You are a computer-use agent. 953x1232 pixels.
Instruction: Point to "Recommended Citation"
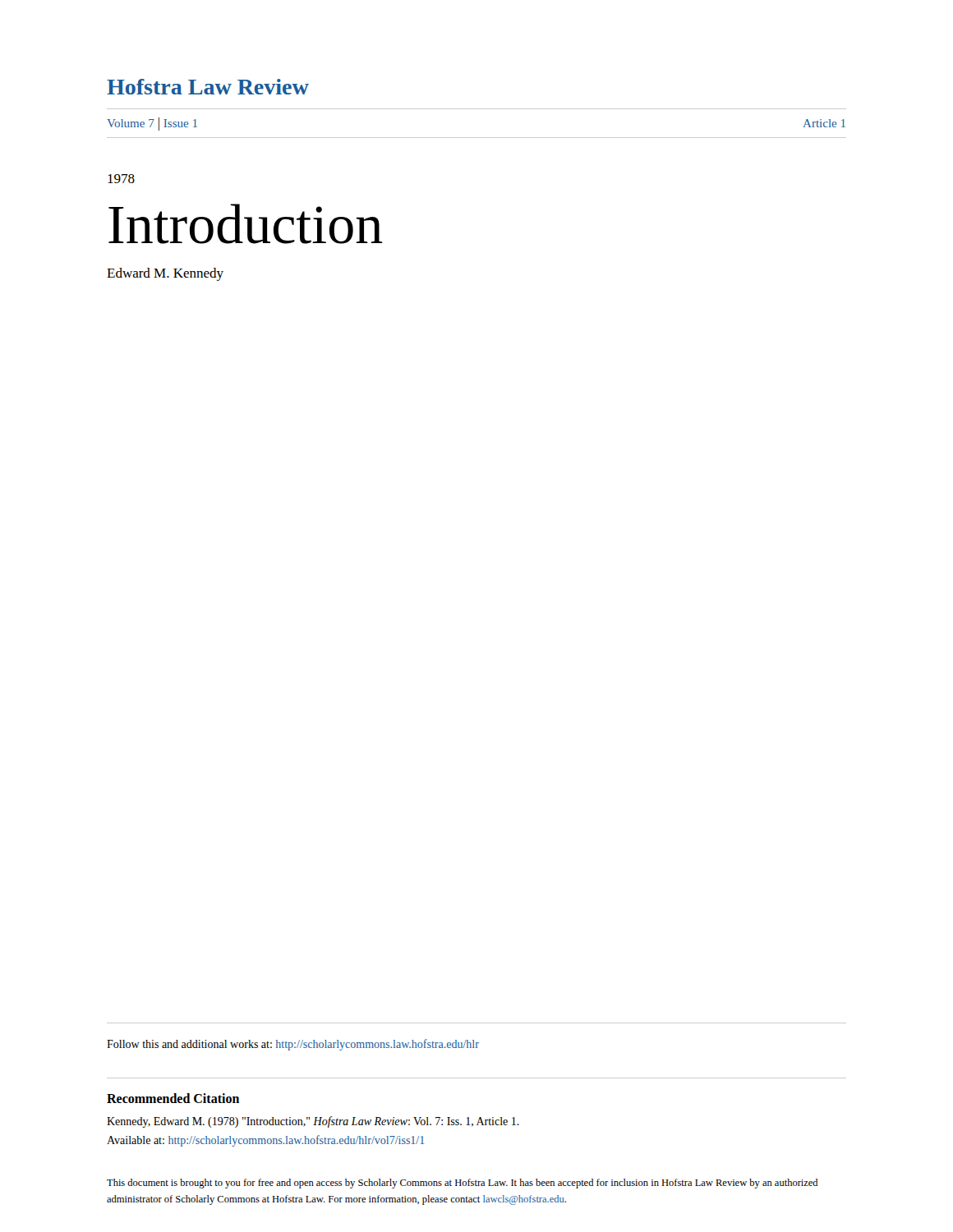(173, 1099)
